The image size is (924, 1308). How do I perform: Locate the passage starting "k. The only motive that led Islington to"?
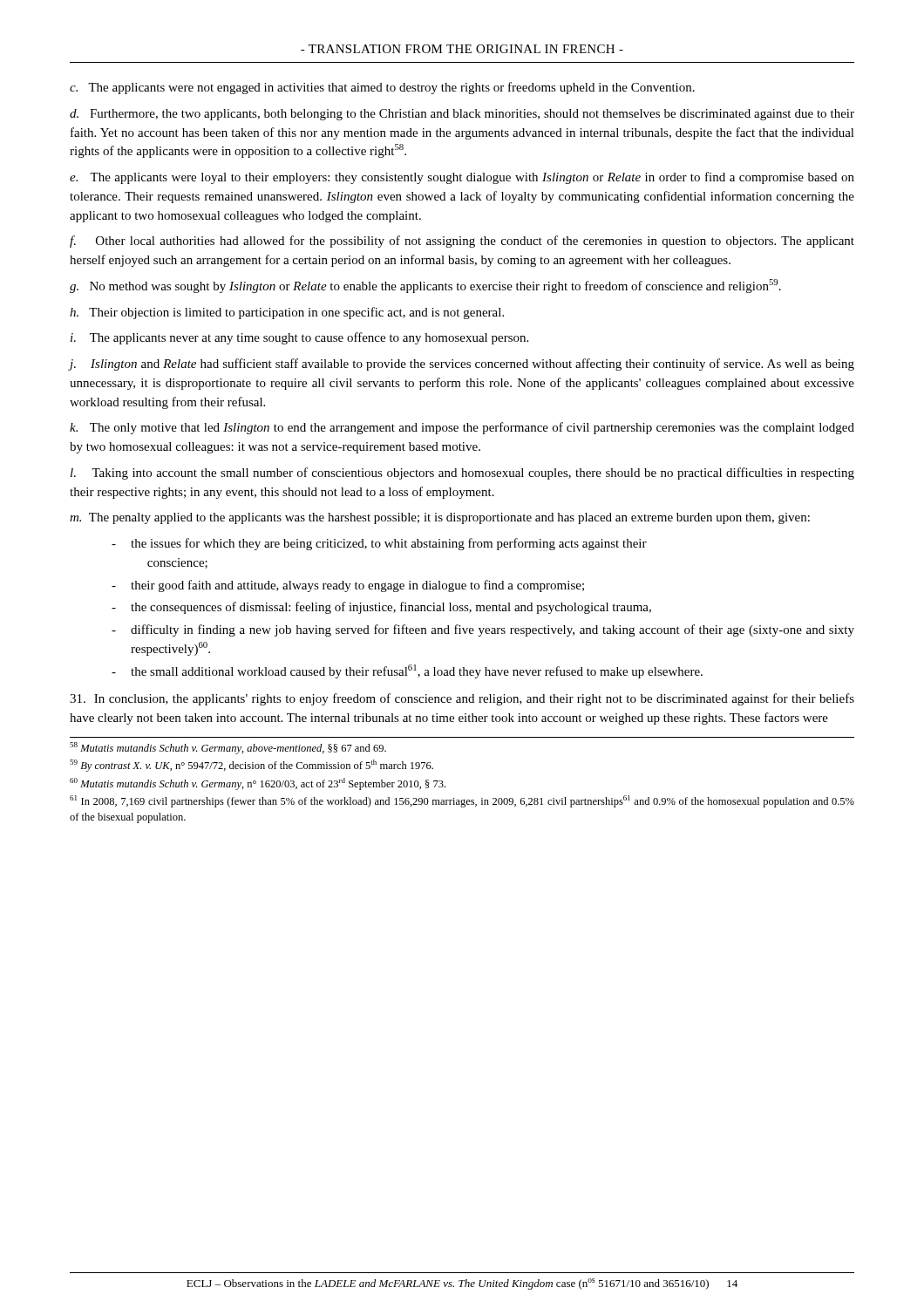point(462,437)
